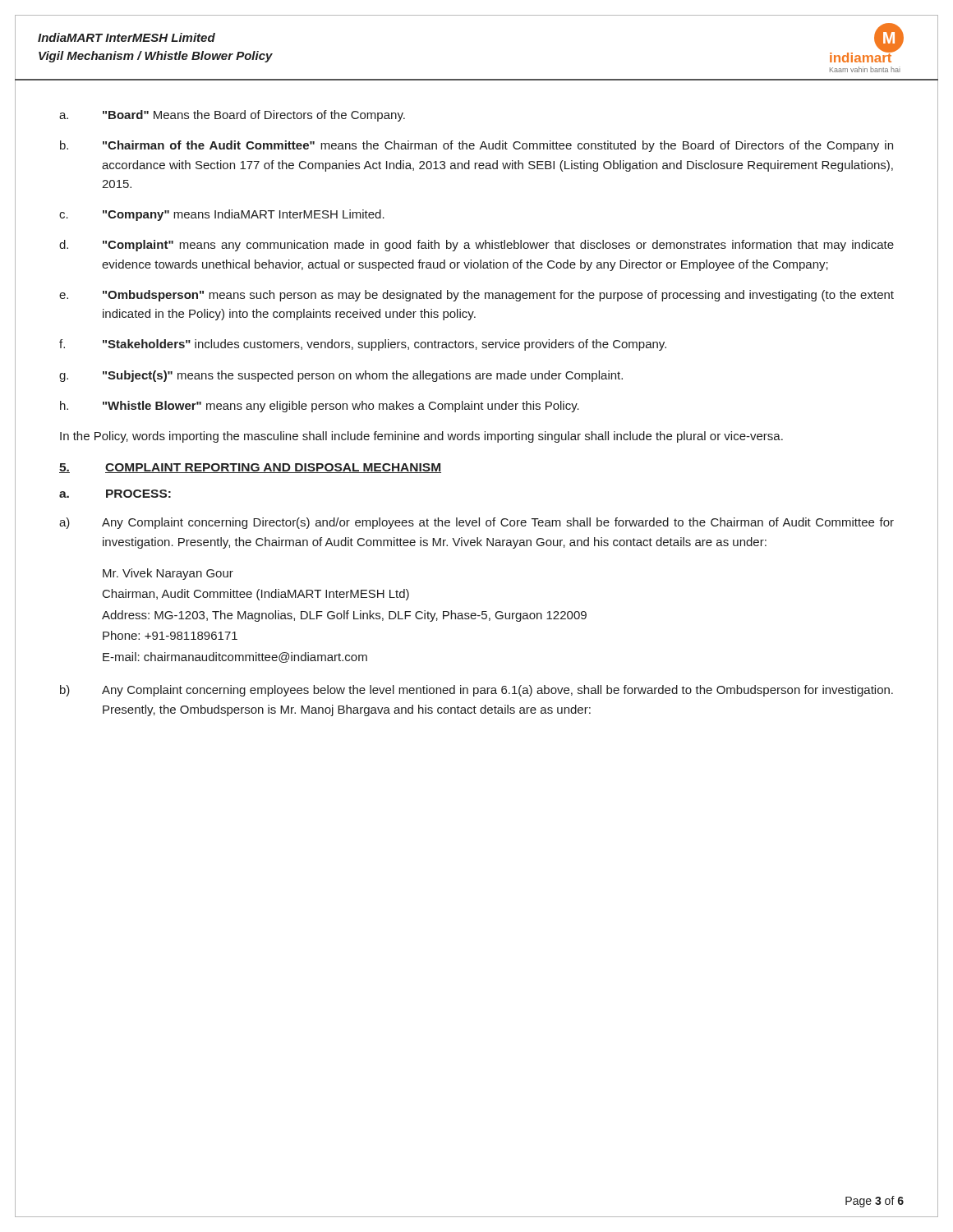This screenshot has height=1232, width=953.
Task: Point to the block starting "g. "Subject(s)" means the suspected person on whom"
Action: [x=476, y=375]
